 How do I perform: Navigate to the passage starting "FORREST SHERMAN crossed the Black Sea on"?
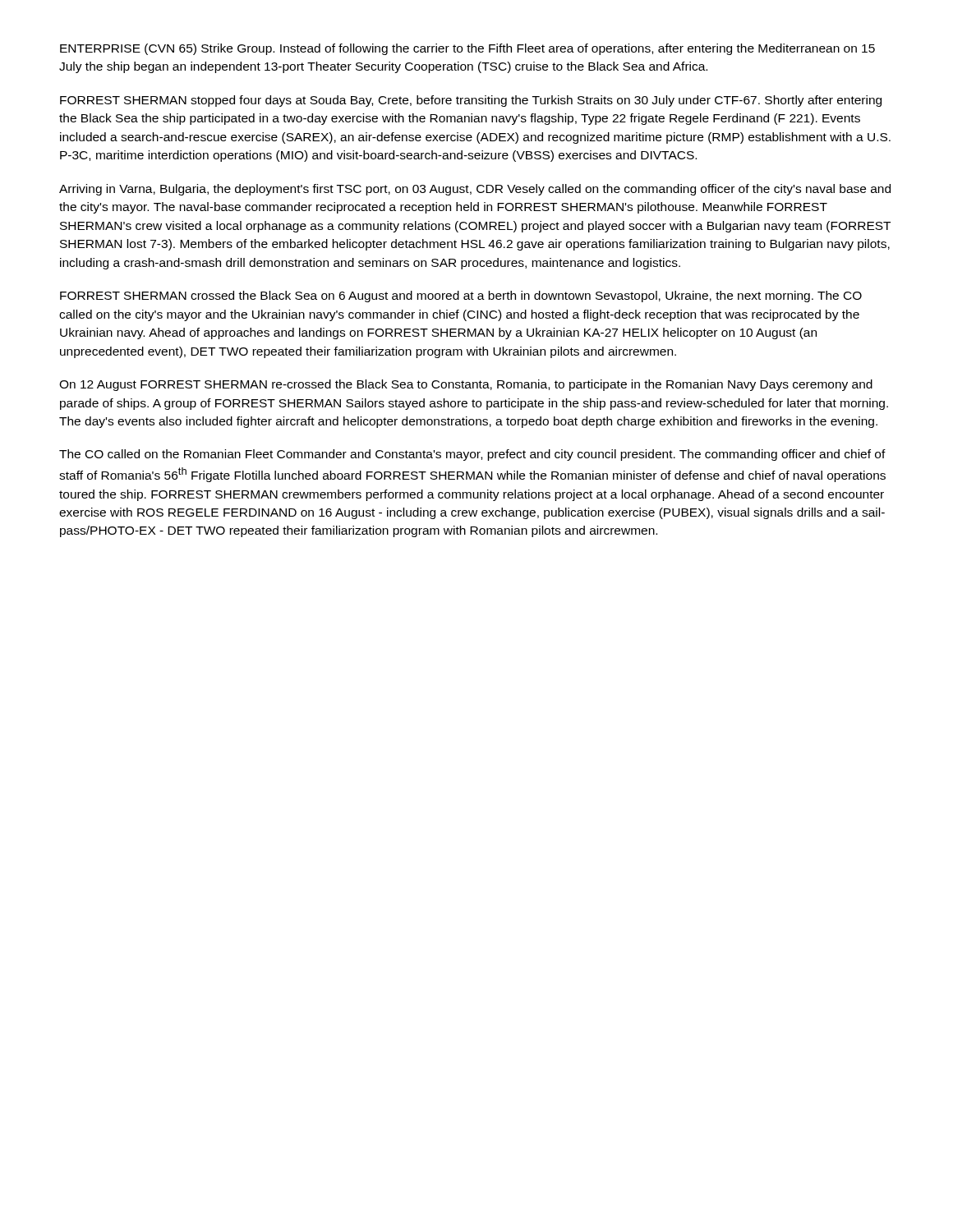pyautogui.click(x=461, y=323)
